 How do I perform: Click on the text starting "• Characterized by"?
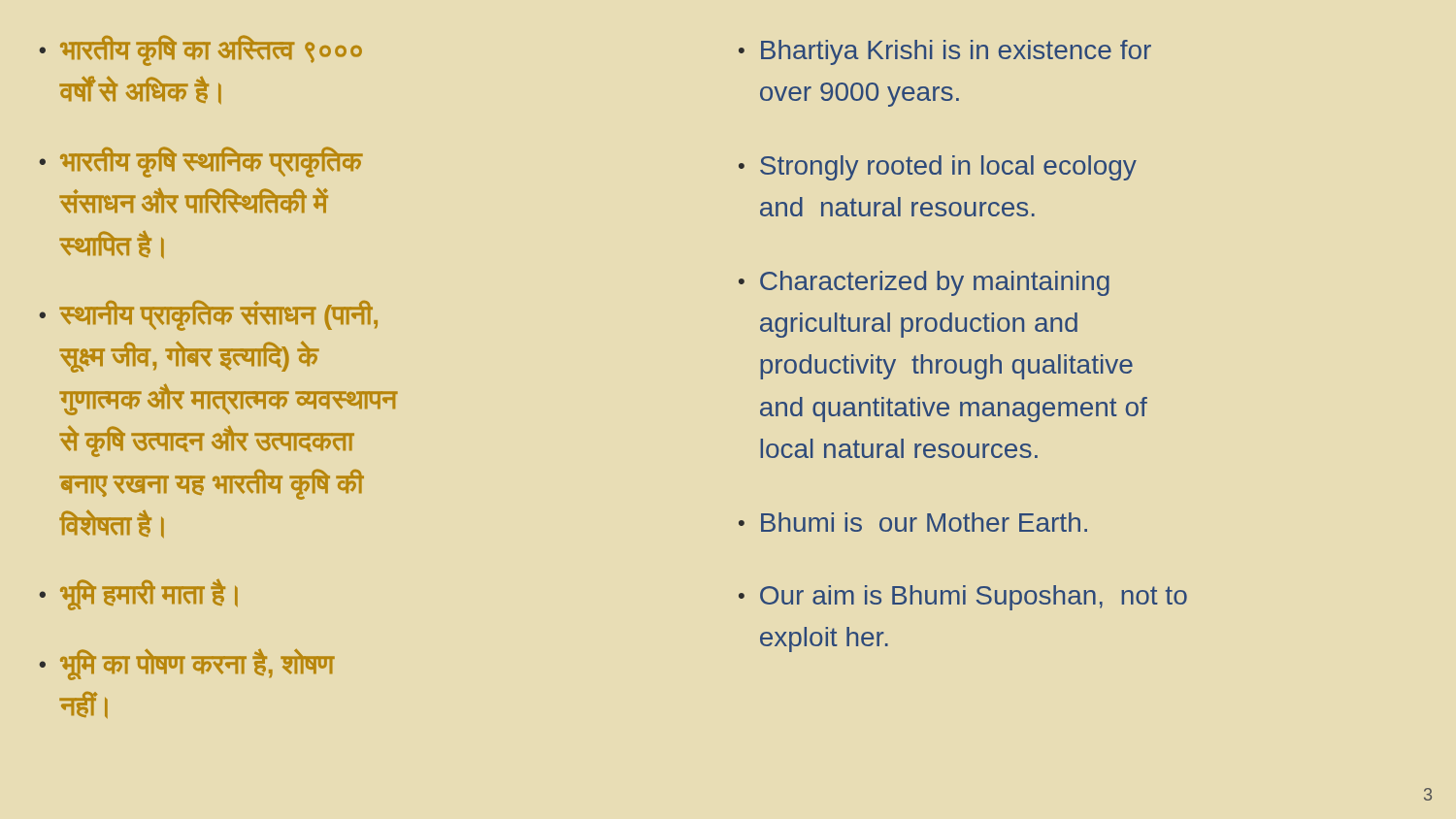pyautogui.click(x=942, y=365)
